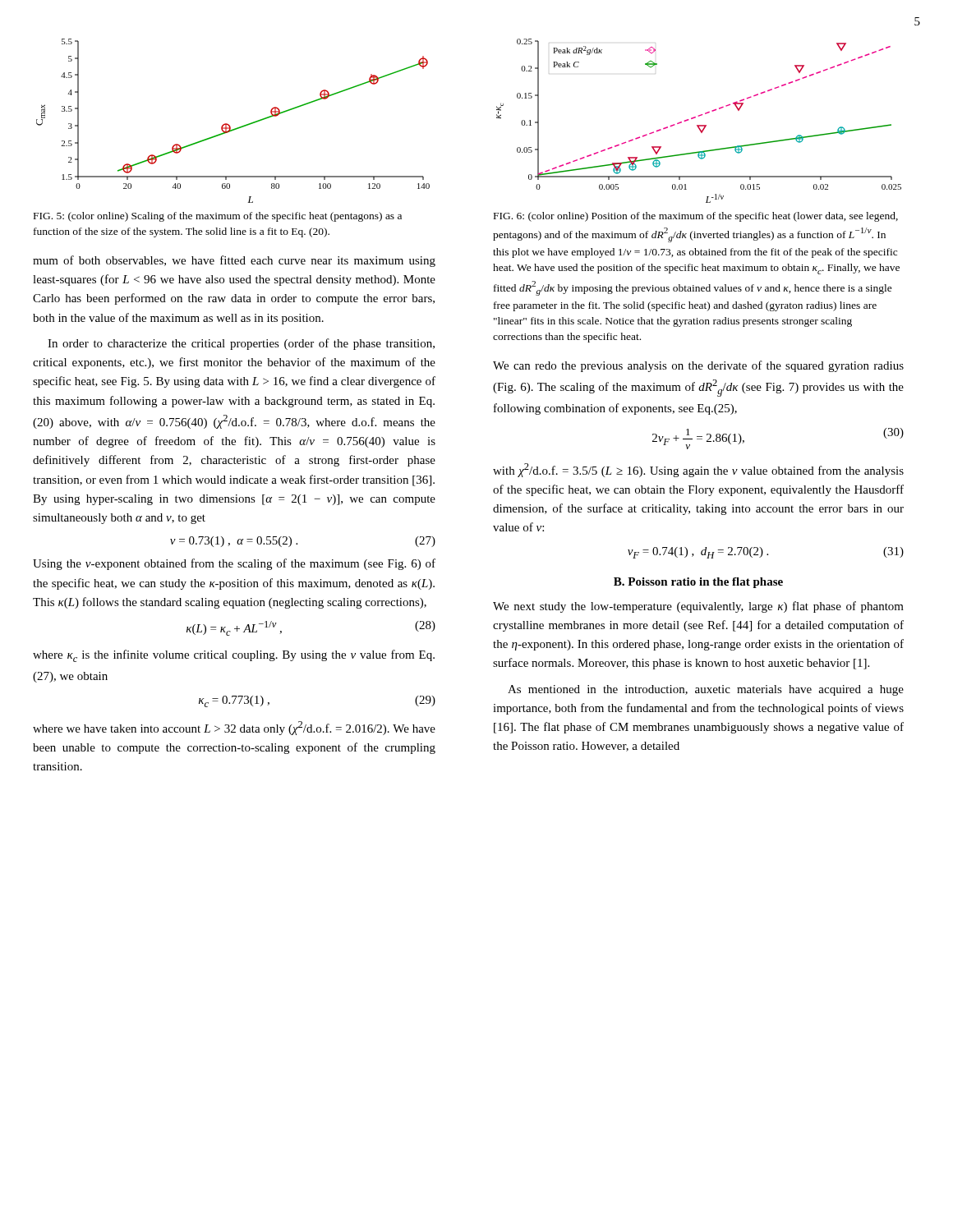Find the block on this page that starts "We can redo the previous analysis on the"
Screen dimensions: 1232x953
698,387
